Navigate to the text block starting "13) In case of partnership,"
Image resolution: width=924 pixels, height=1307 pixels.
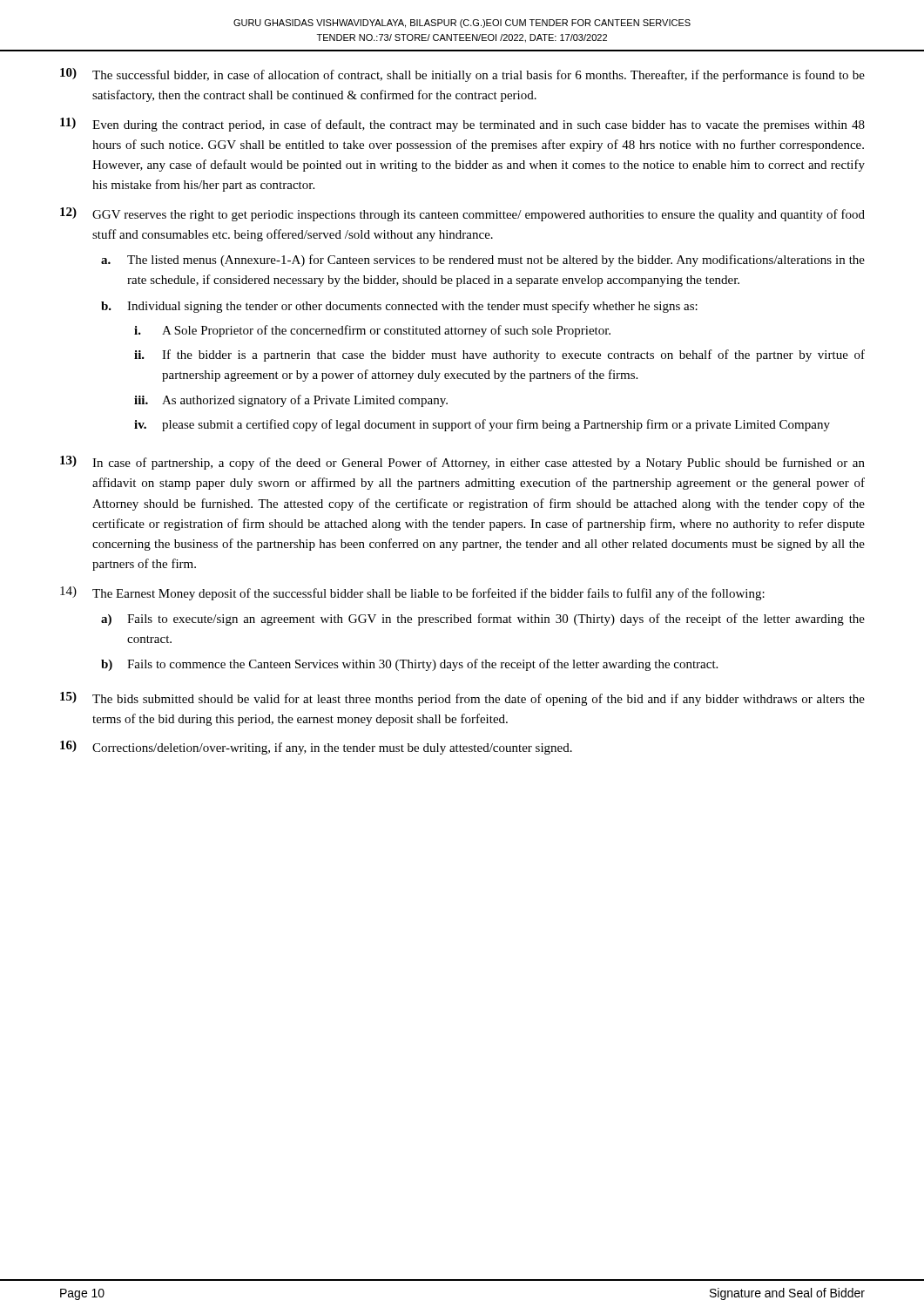click(x=462, y=514)
